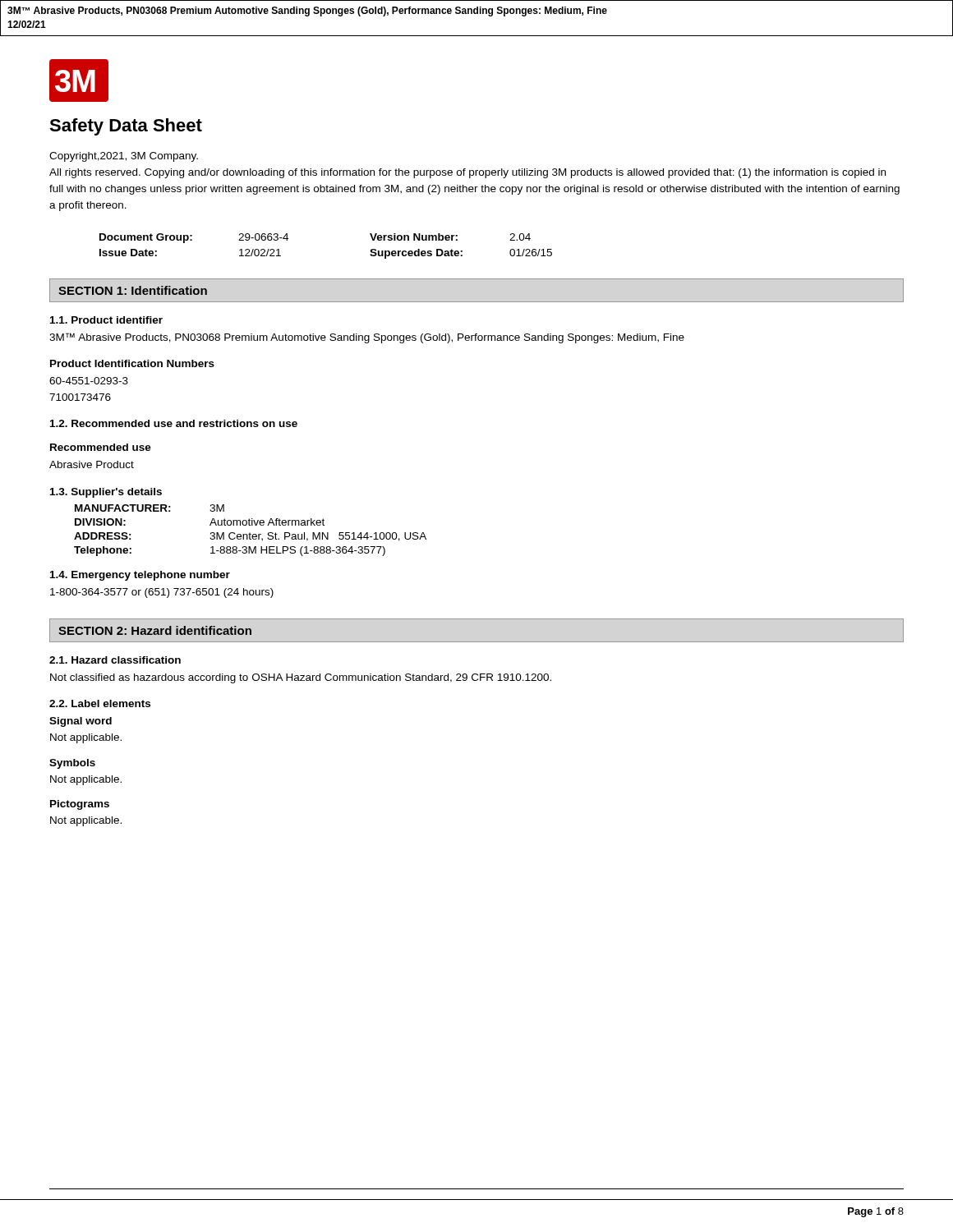Where is the section header that starts "1.4. Emergency telephone"?
Image resolution: width=953 pixels, height=1232 pixels.
point(140,574)
